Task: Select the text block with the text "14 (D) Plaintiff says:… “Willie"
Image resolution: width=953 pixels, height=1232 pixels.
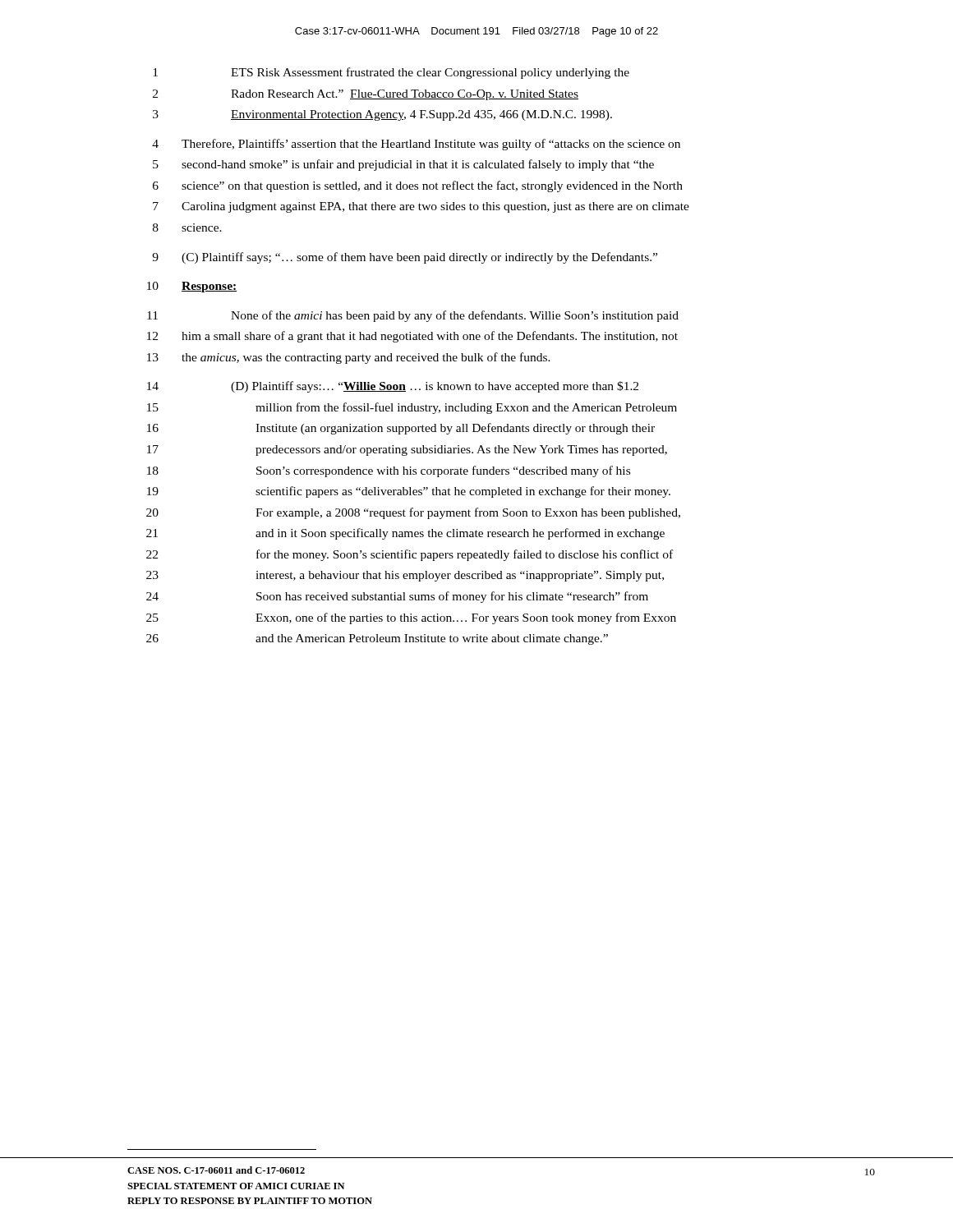Action: point(501,512)
